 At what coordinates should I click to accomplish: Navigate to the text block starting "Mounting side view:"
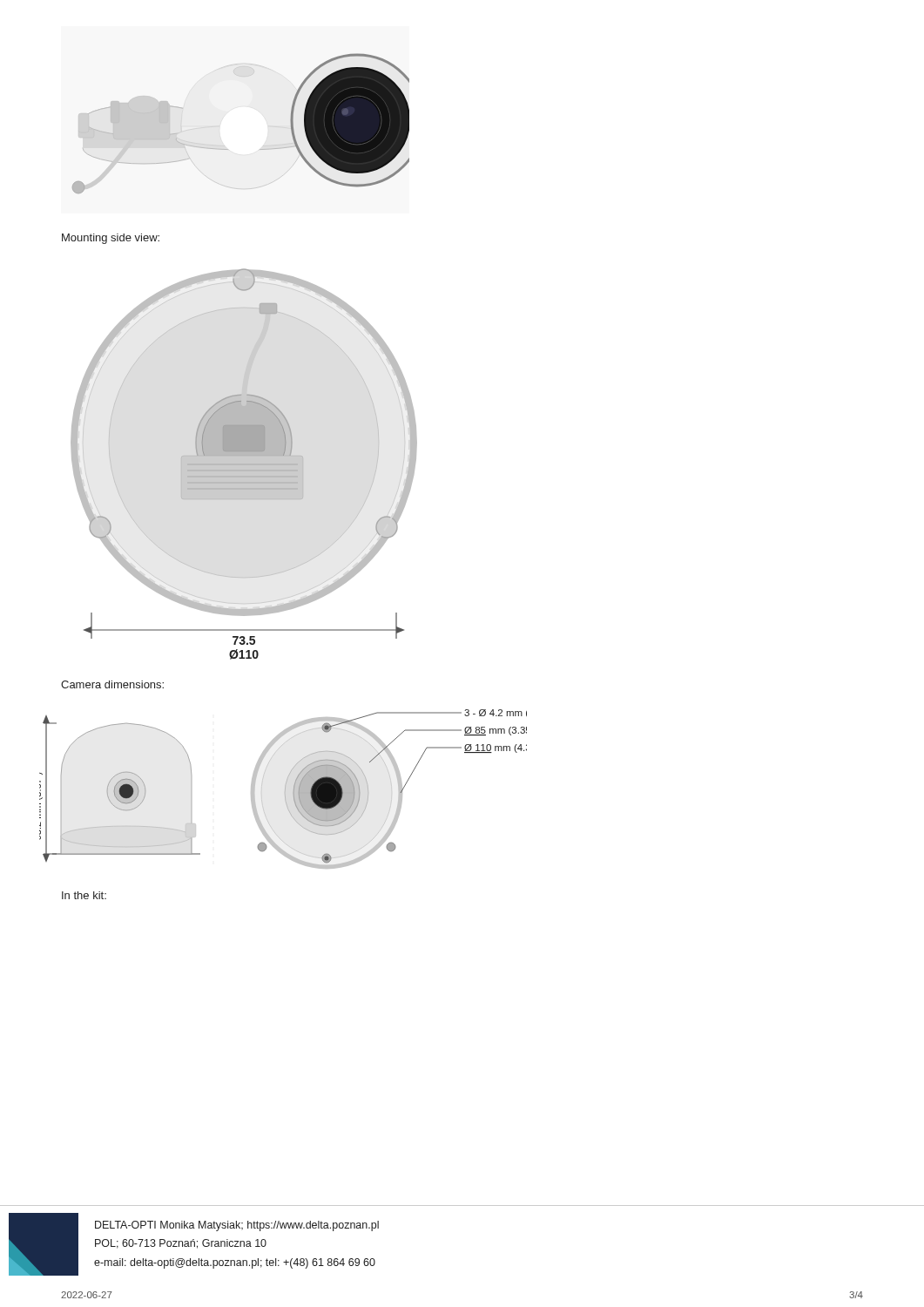tap(111, 237)
